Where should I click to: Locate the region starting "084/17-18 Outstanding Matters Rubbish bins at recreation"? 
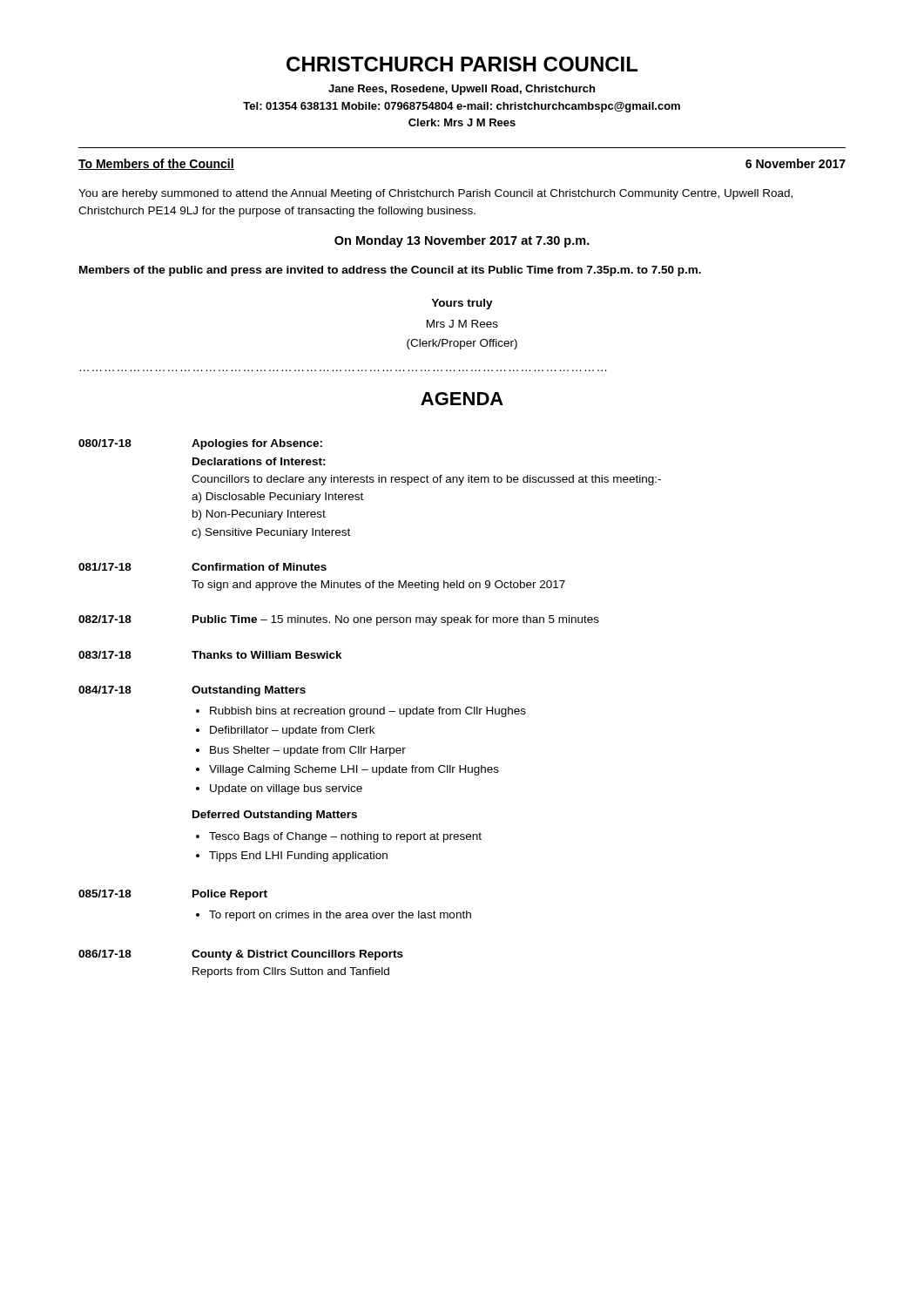click(x=462, y=778)
